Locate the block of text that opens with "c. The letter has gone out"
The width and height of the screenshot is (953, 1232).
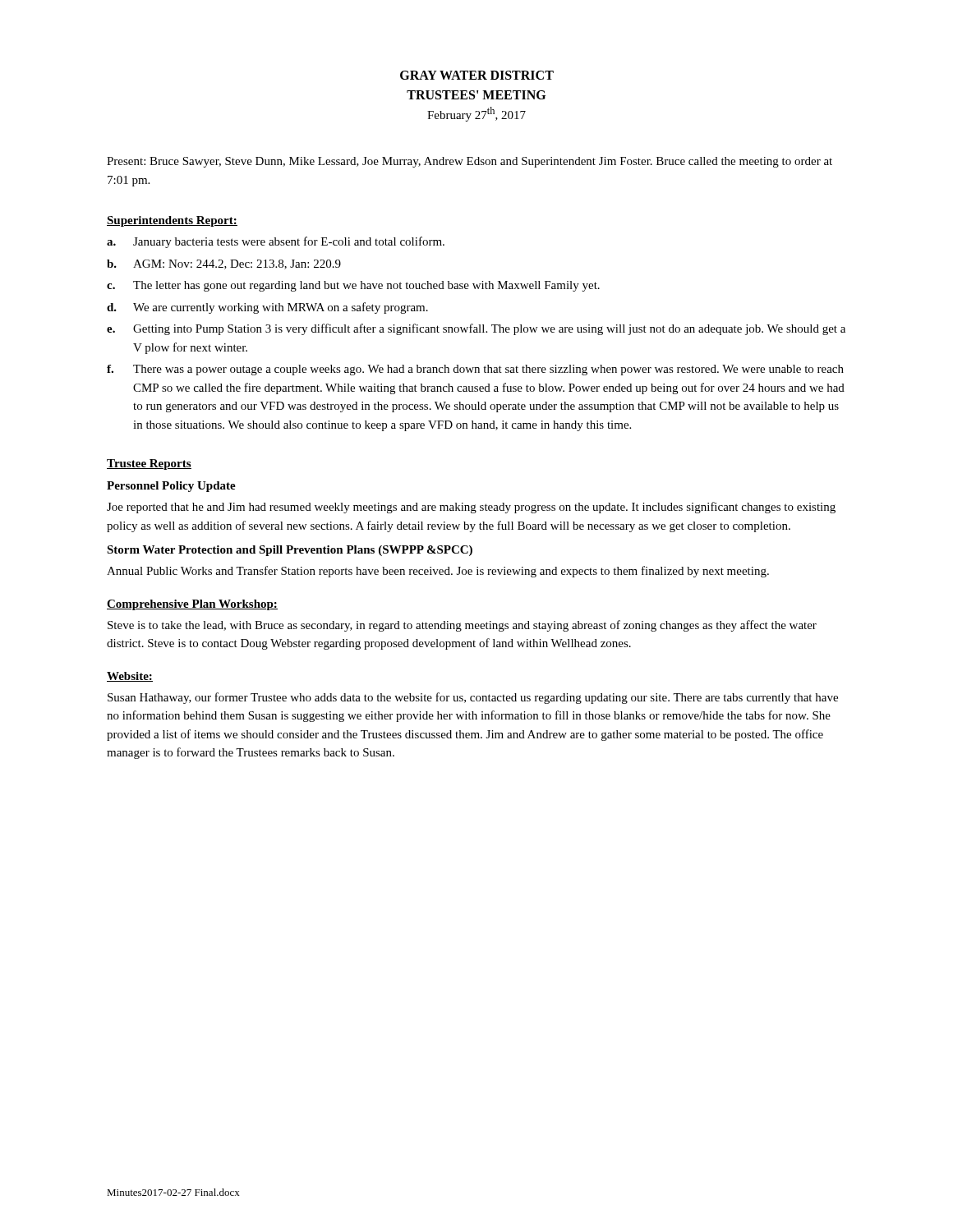[x=476, y=285]
